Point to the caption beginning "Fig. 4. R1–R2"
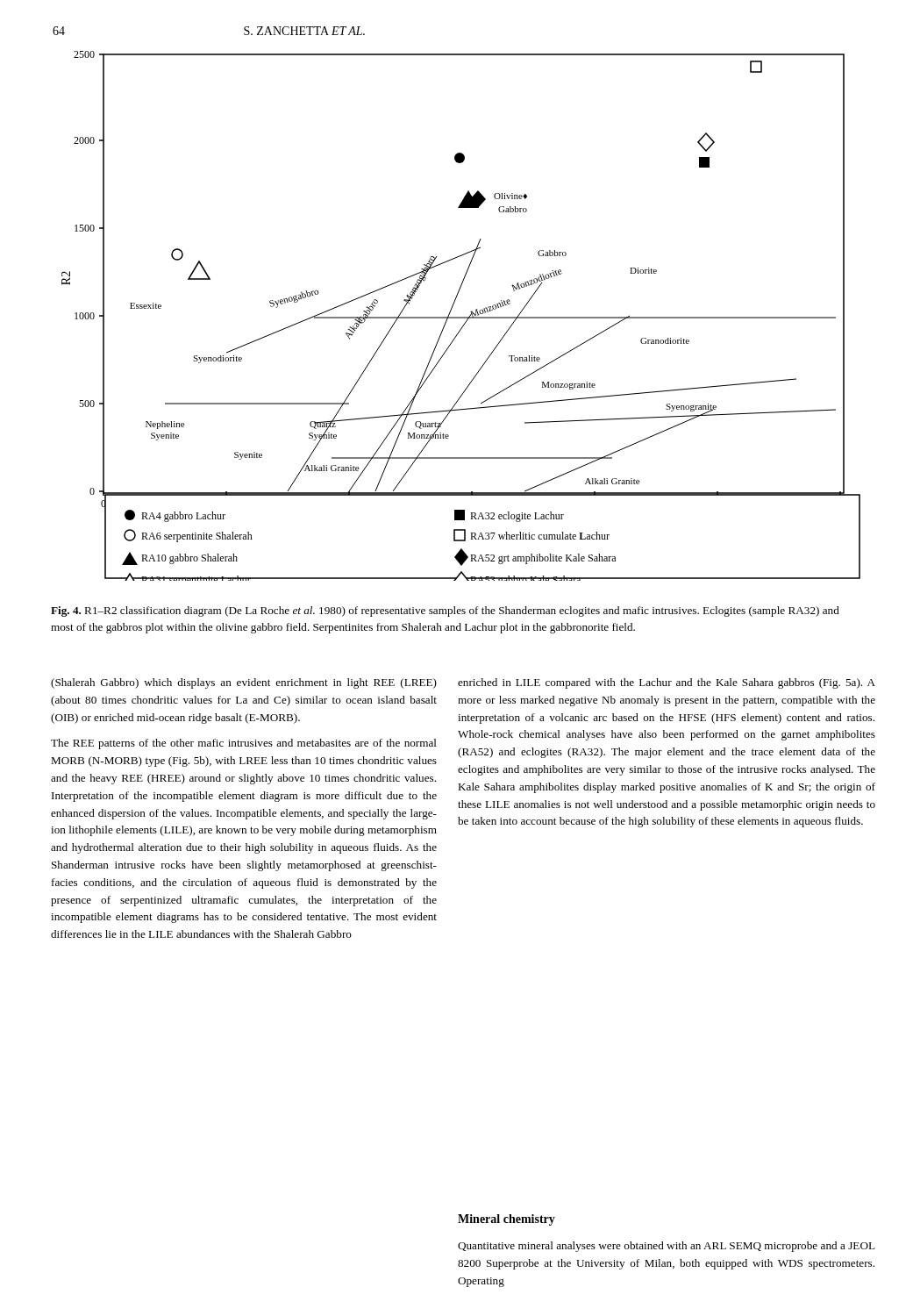Image resolution: width=913 pixels, height=1316 pixels. (445, 619)
